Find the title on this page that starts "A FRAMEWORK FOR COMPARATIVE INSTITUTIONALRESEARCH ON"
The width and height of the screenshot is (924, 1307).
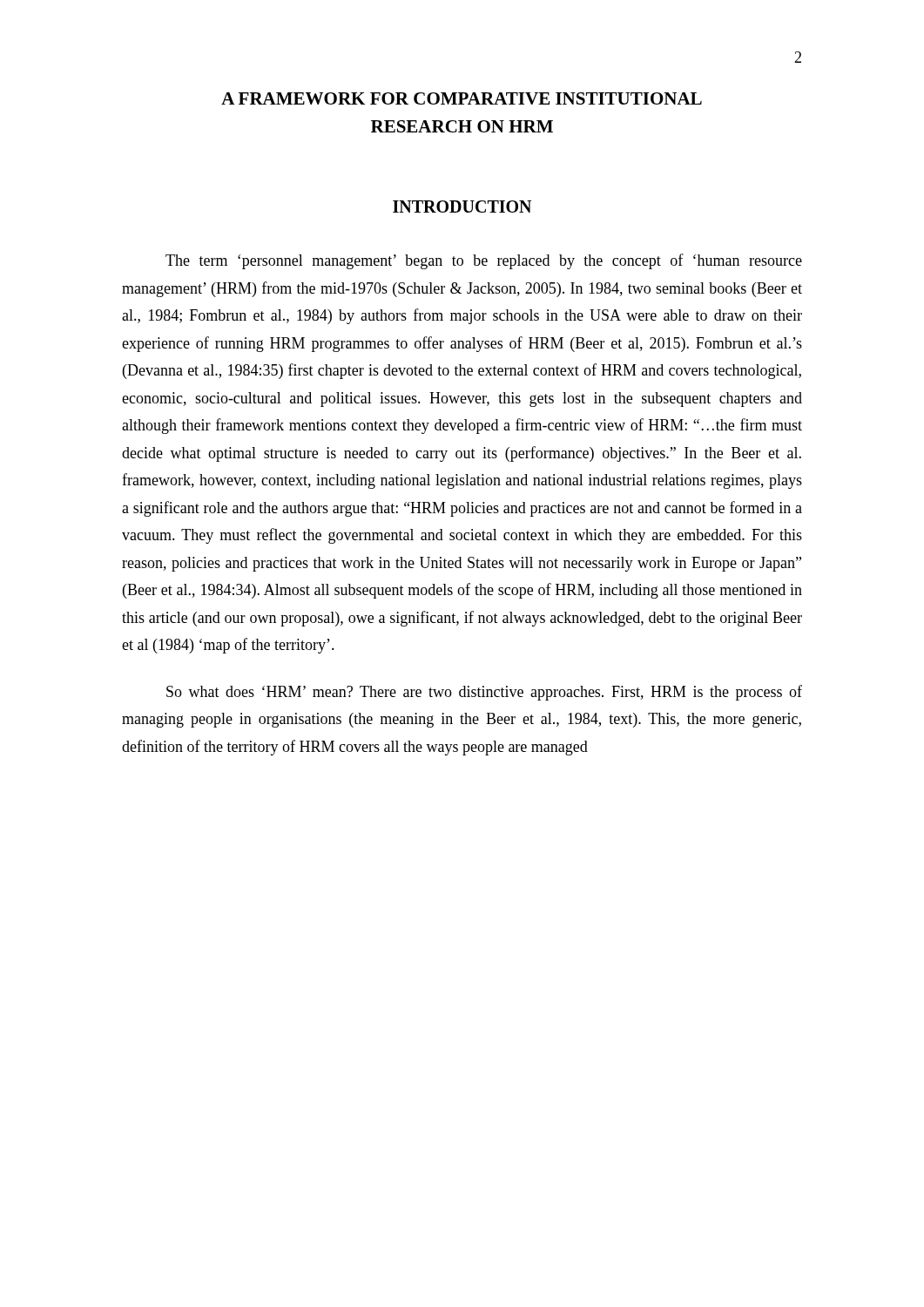coord(462,113)
